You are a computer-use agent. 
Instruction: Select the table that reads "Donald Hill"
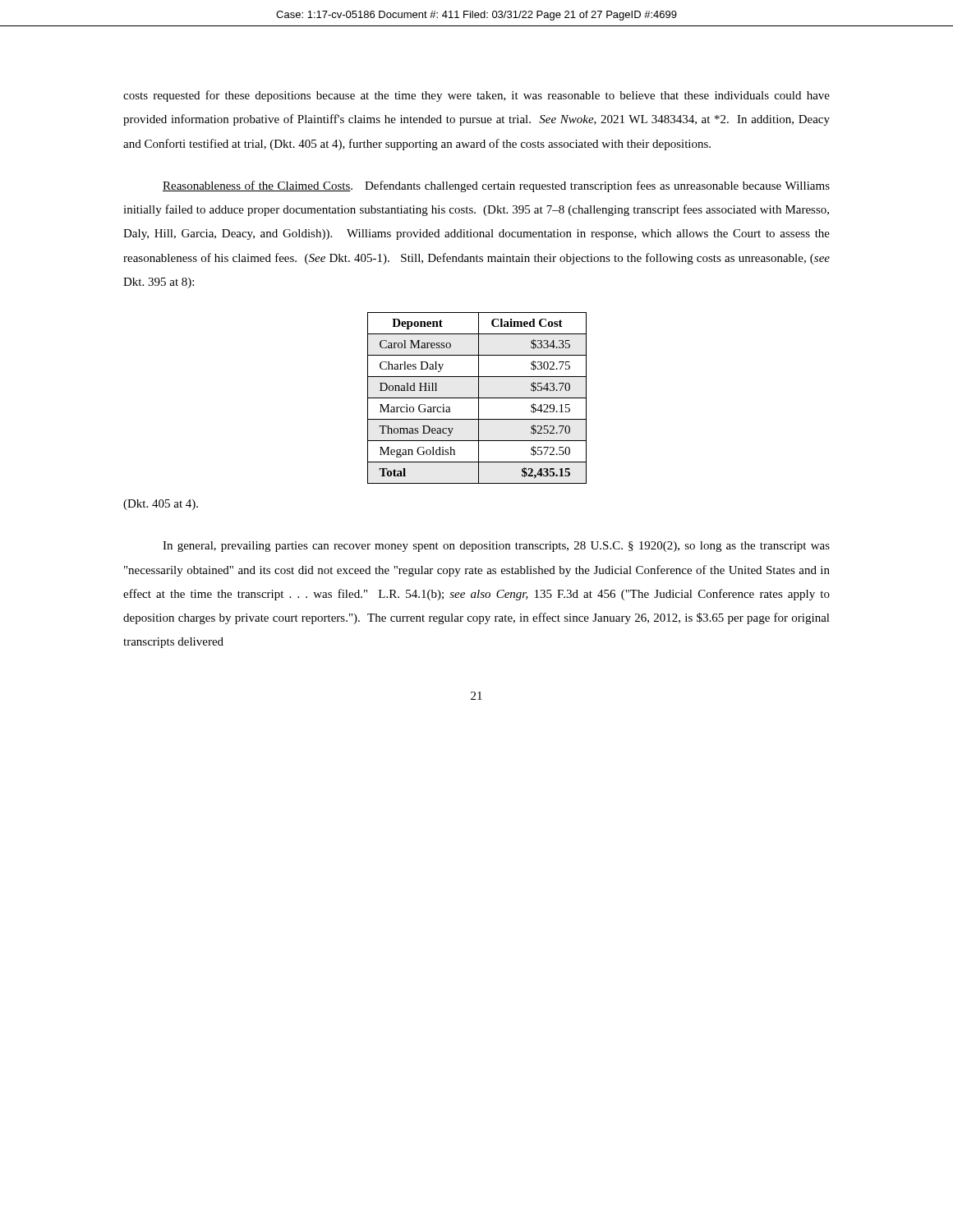(476, 398)
